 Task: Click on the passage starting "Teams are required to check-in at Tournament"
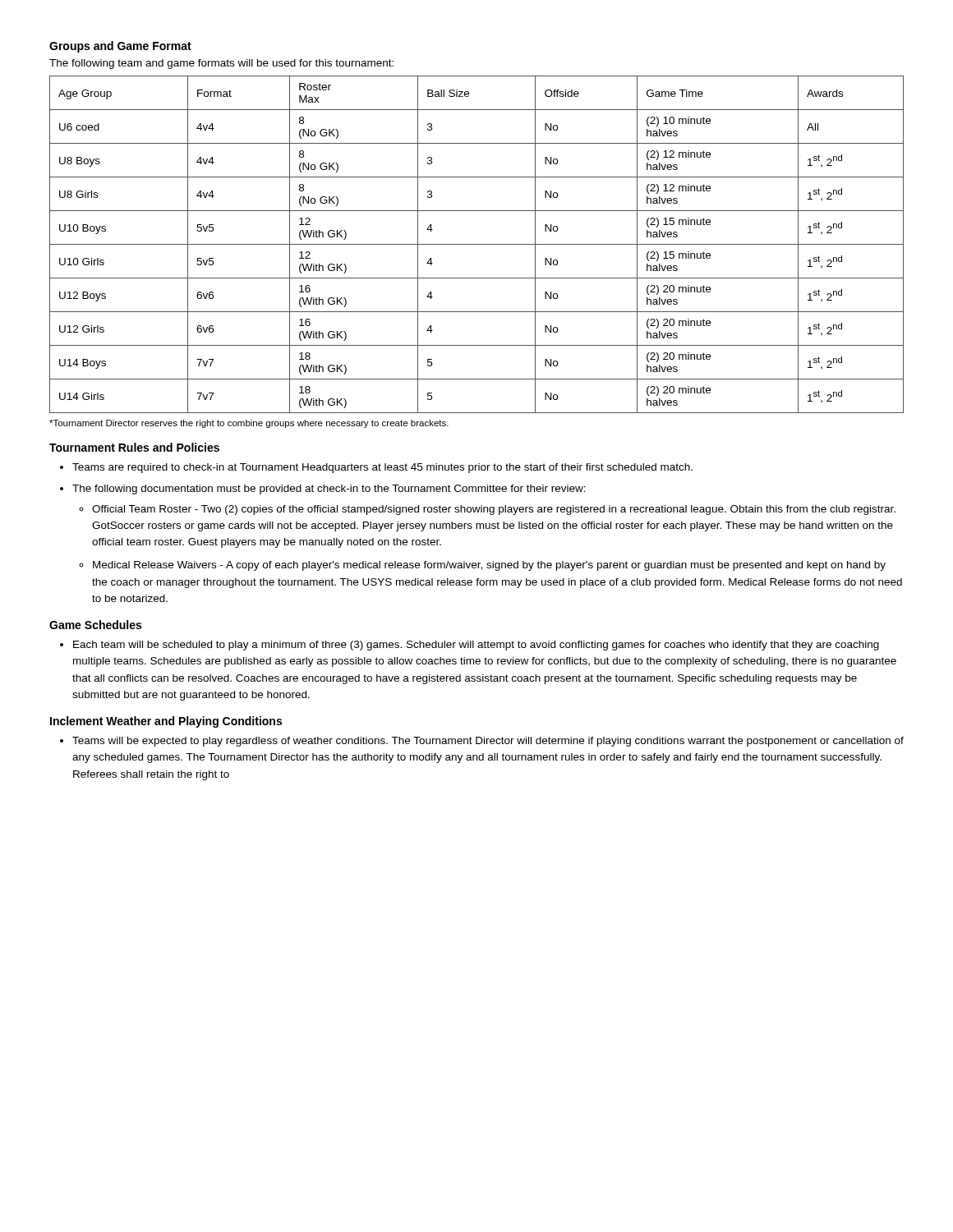coord(488,467)
